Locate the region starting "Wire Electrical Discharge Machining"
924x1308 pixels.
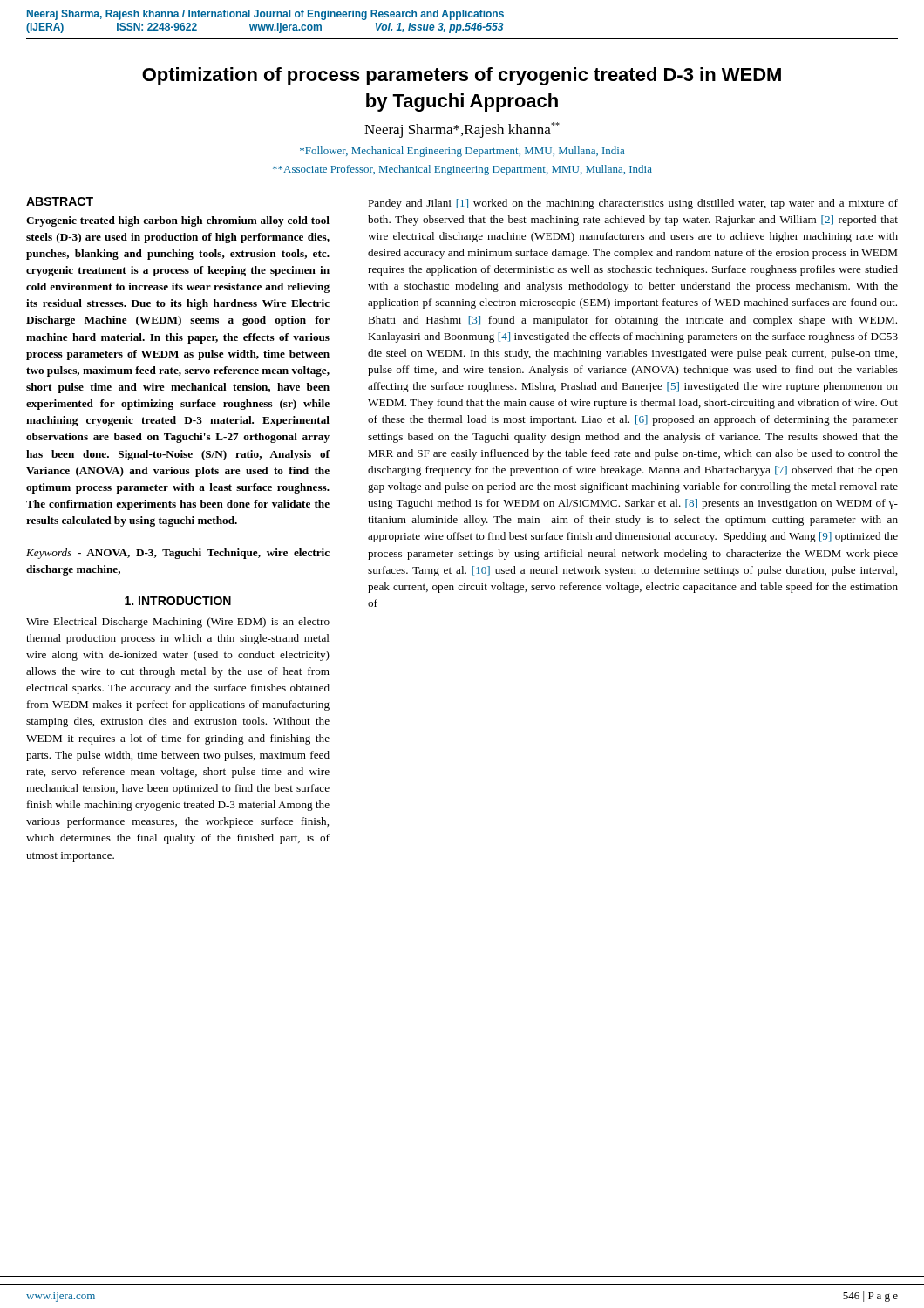(x=178, y=738)
